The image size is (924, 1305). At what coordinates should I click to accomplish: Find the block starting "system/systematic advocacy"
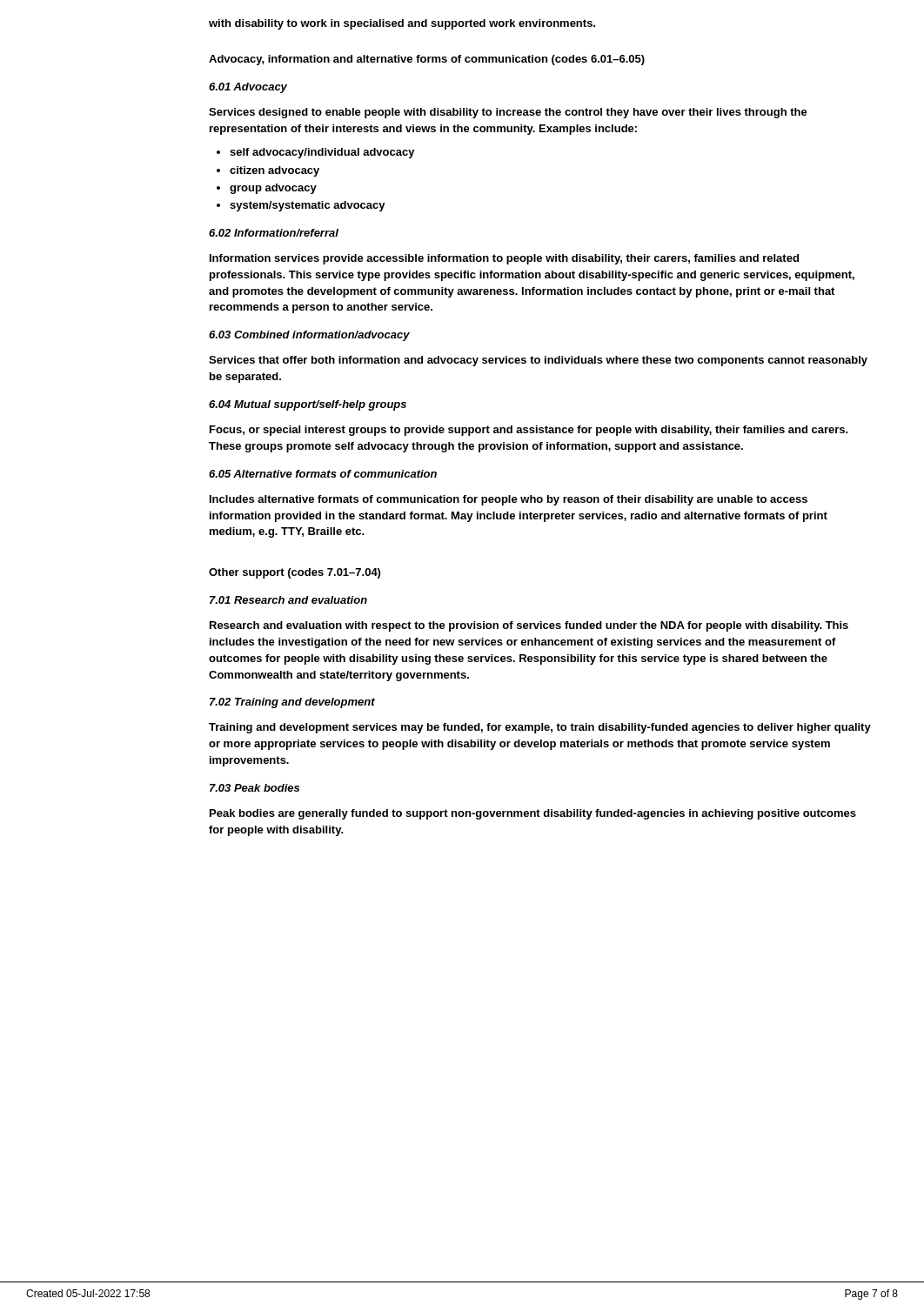[301, 206]
